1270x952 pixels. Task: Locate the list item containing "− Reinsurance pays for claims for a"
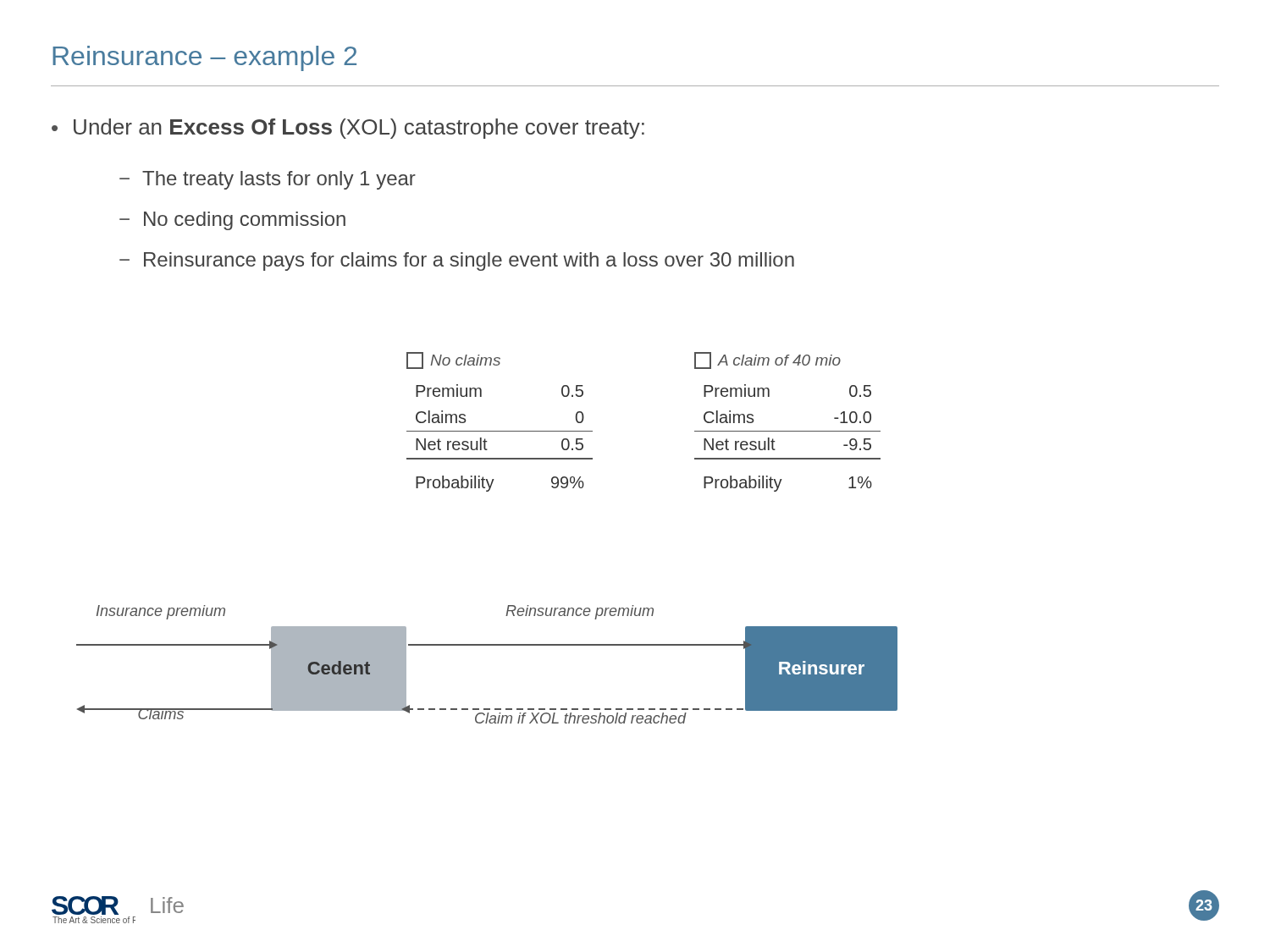point(457,260)
